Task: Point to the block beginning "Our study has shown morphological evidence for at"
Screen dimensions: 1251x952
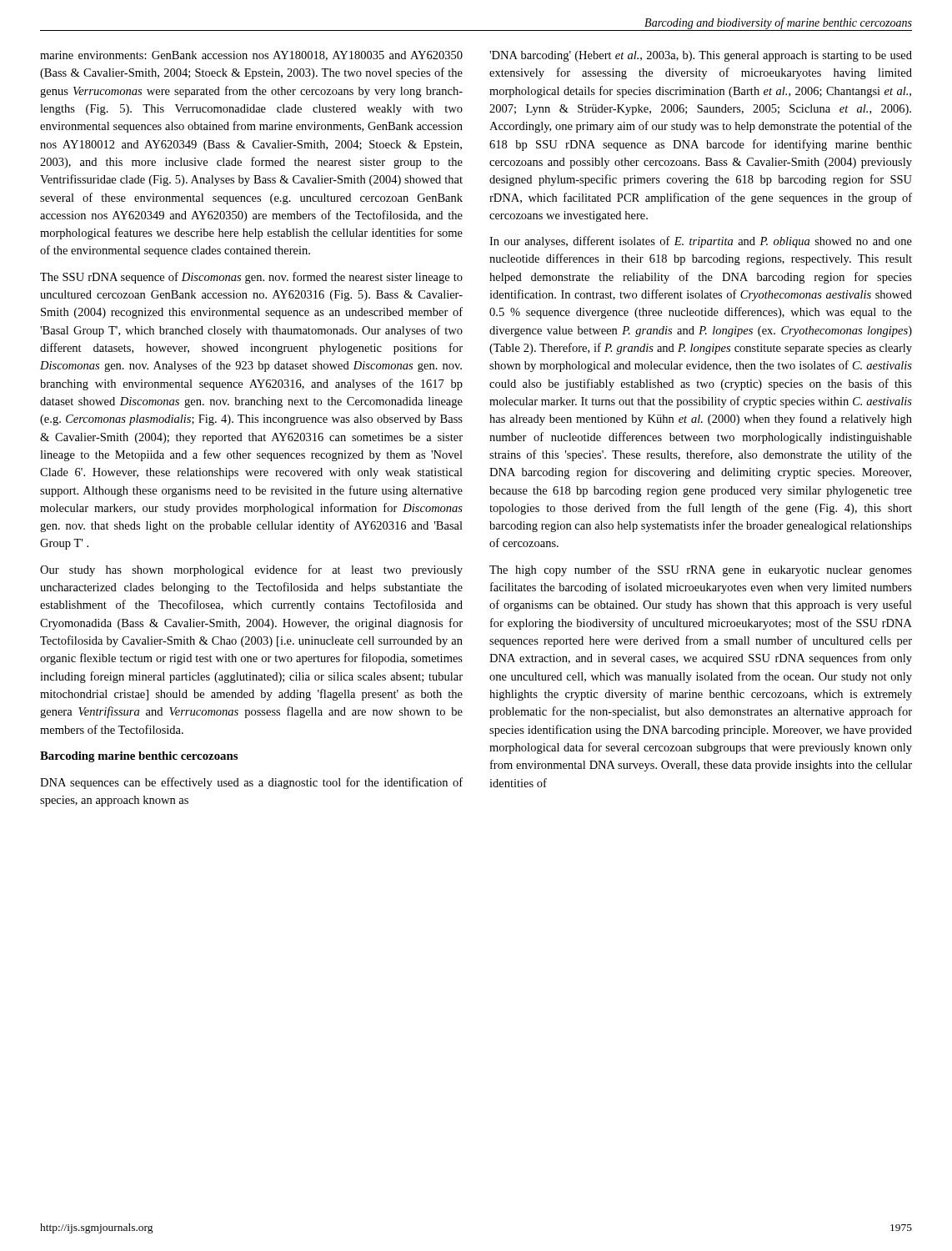Action: (251, 650)
